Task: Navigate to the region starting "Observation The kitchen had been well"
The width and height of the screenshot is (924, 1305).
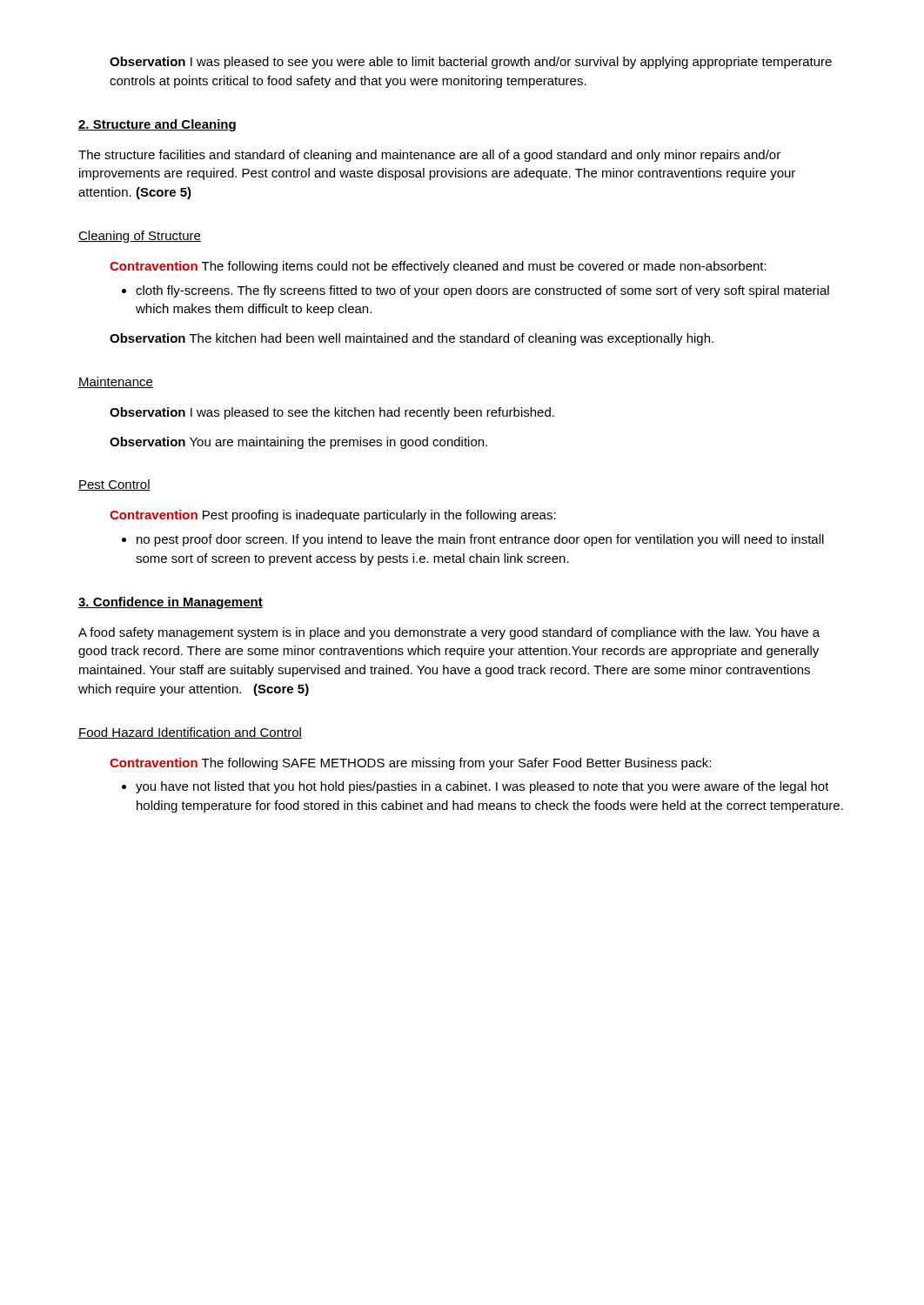Action: pos(412,338)
